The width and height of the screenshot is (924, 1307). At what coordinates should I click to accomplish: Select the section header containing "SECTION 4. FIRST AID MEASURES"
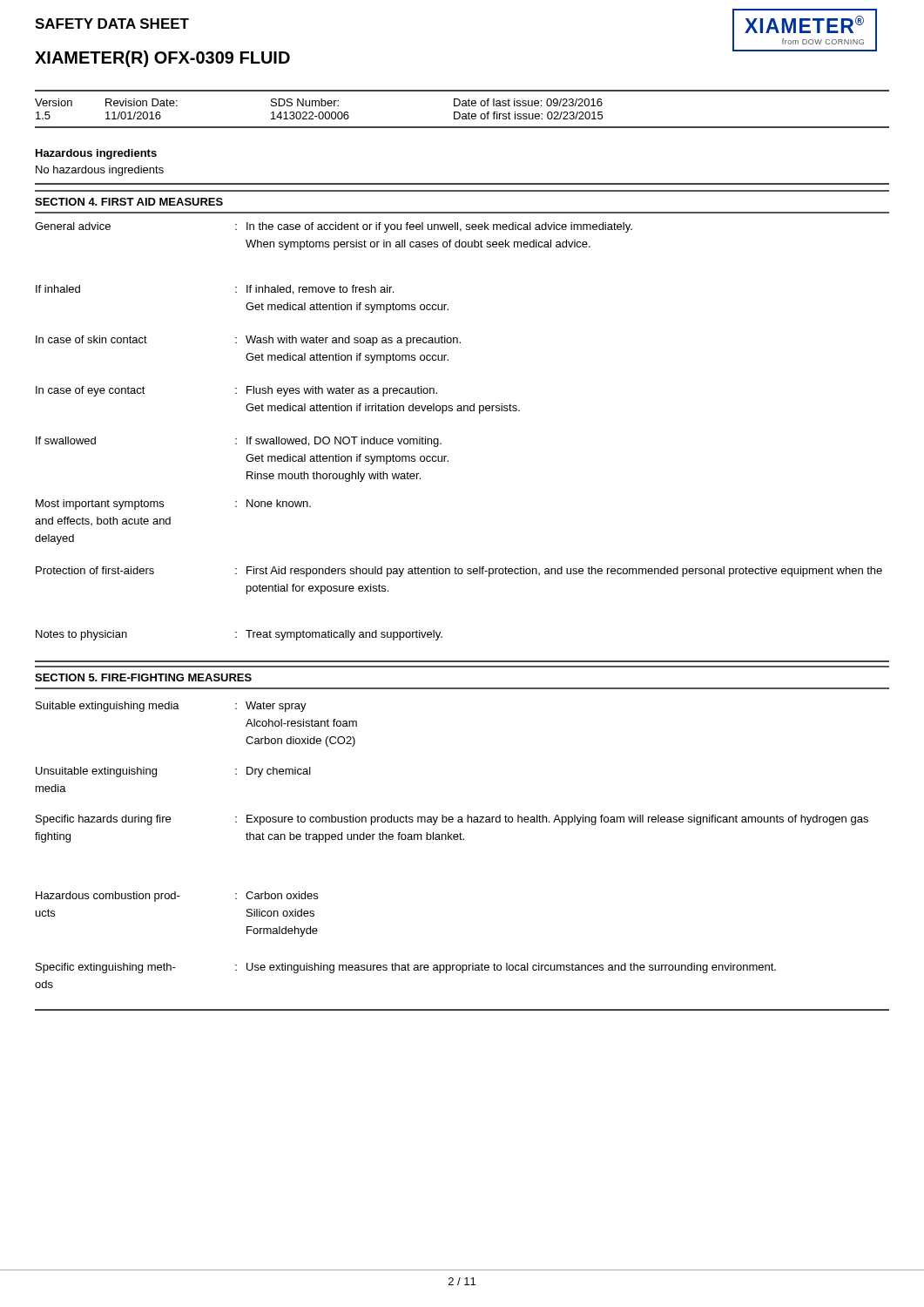129,202
